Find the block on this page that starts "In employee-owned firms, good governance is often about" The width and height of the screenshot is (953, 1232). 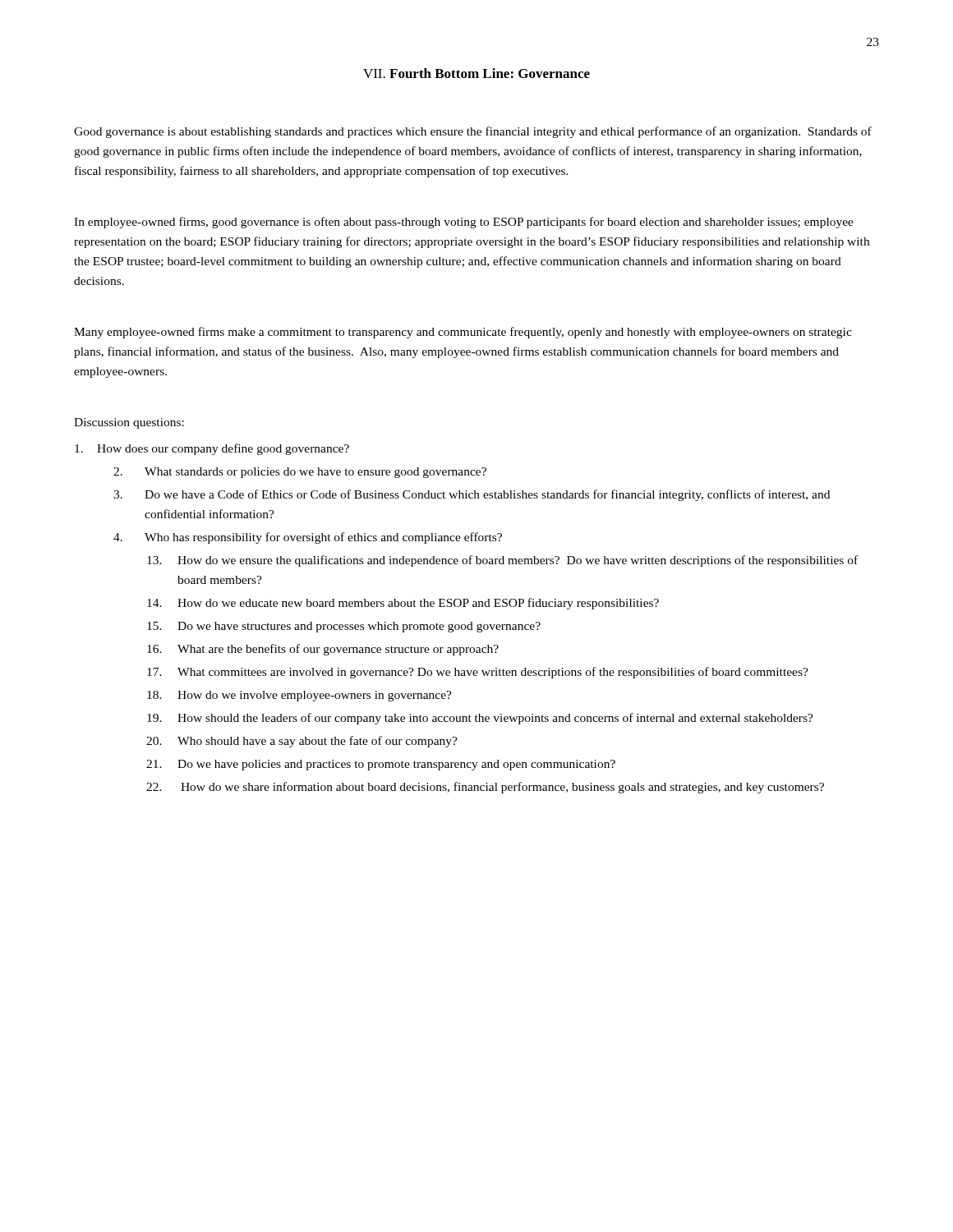[472, 251]
